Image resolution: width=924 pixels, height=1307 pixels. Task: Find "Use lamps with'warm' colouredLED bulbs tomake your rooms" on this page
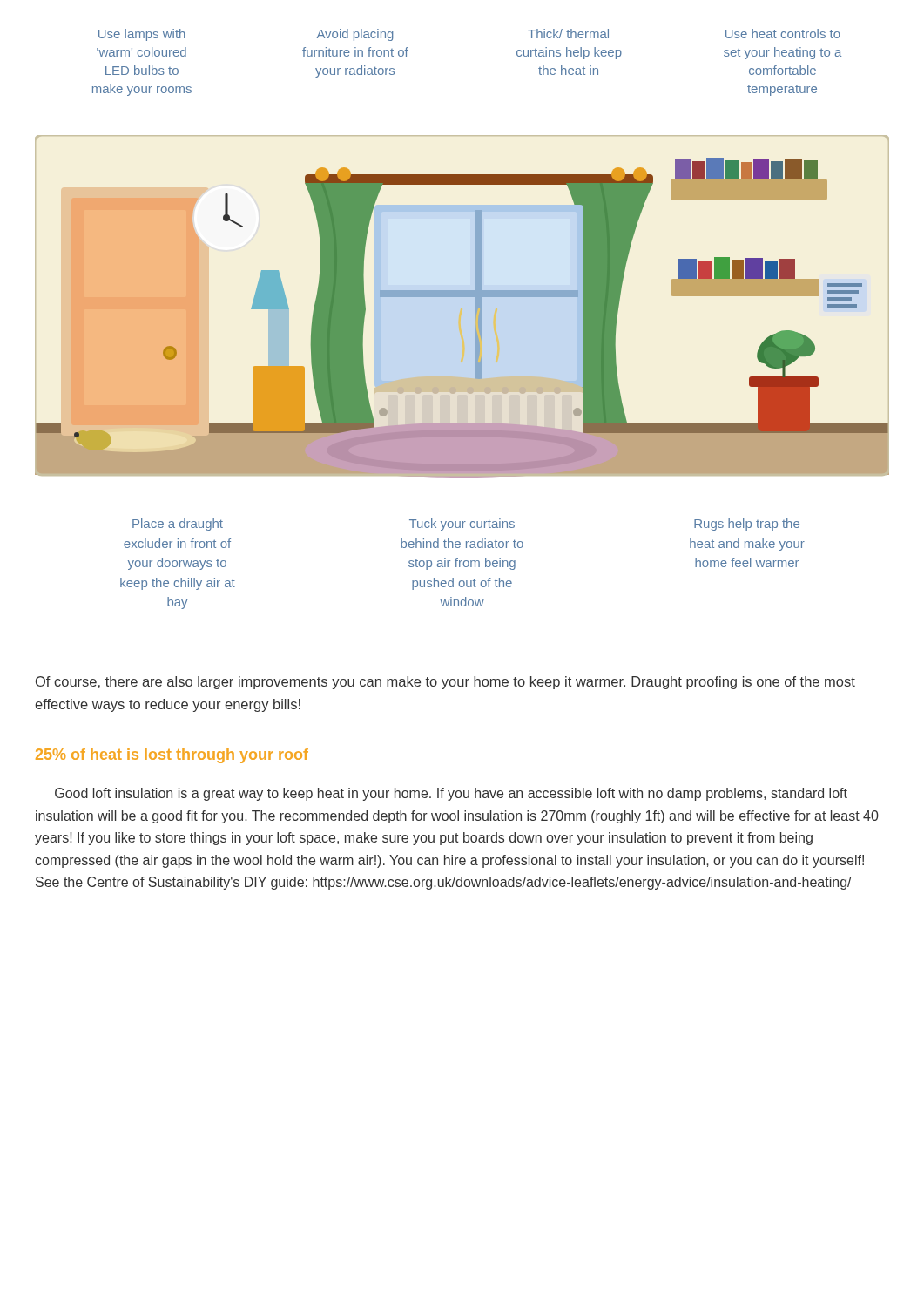[x=142, y=61]
